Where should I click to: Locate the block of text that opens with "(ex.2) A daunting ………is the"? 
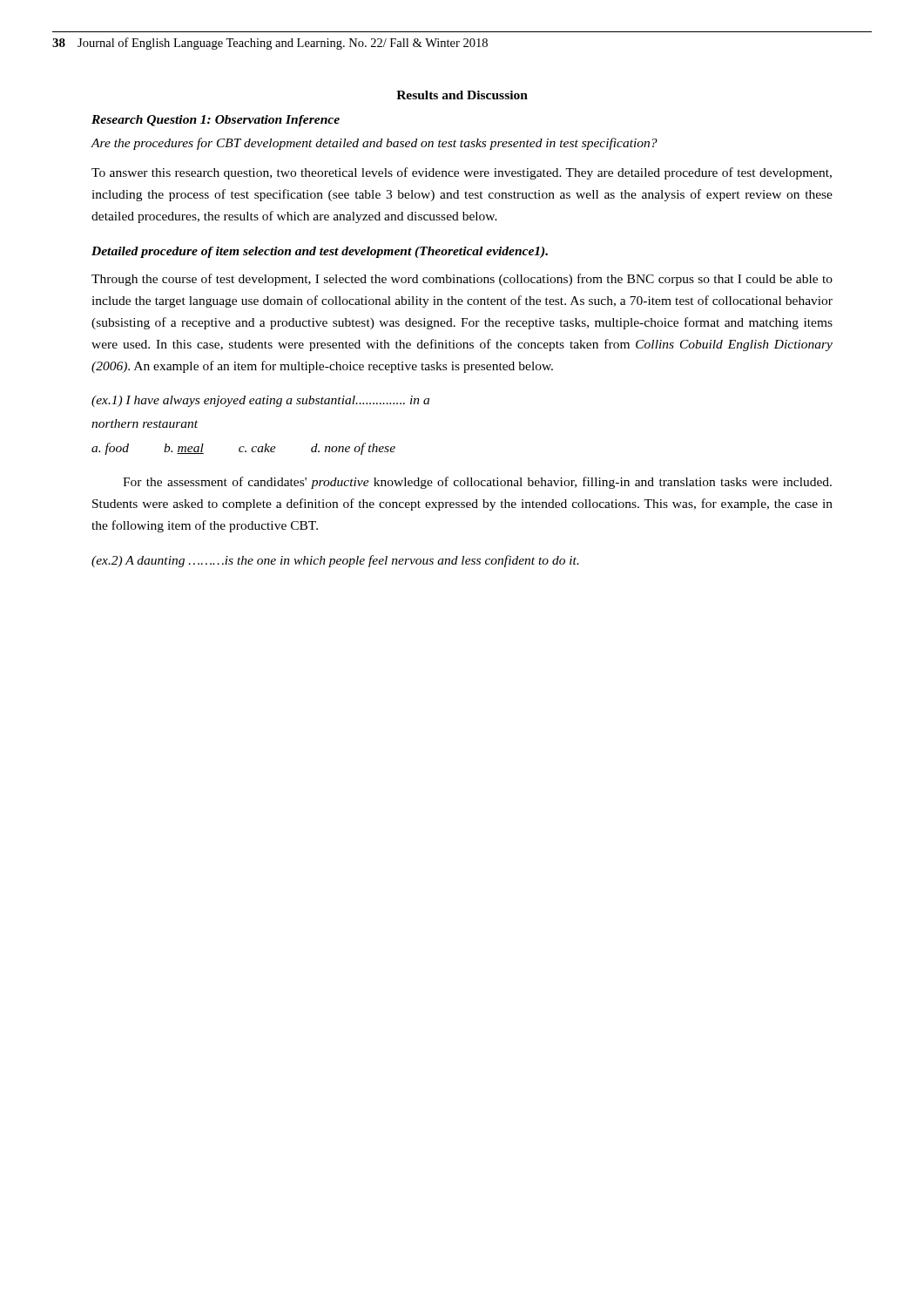336,560
